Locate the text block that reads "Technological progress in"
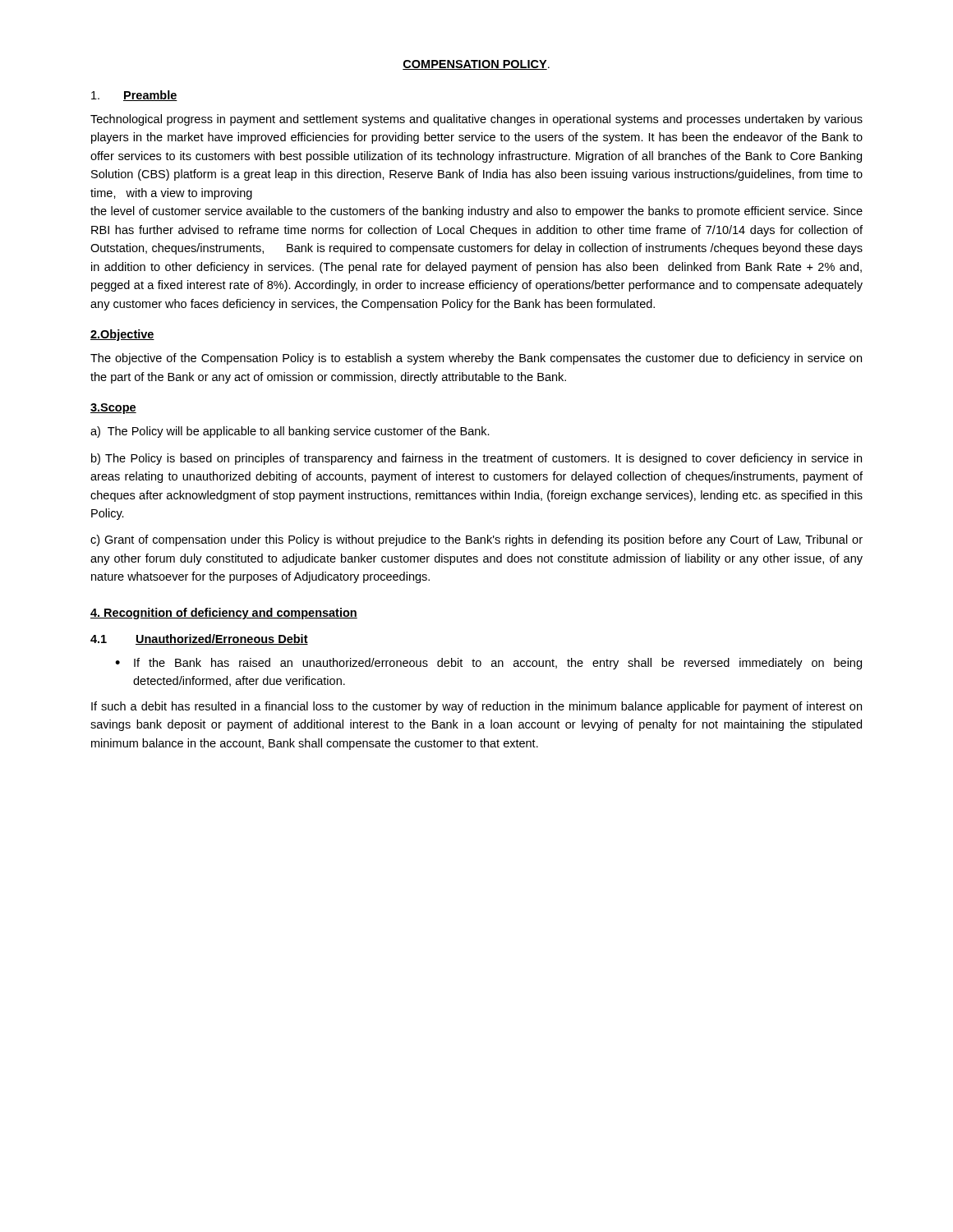Image resolution: width=953 pixels, height=1232 pixels. coord(476,211)
